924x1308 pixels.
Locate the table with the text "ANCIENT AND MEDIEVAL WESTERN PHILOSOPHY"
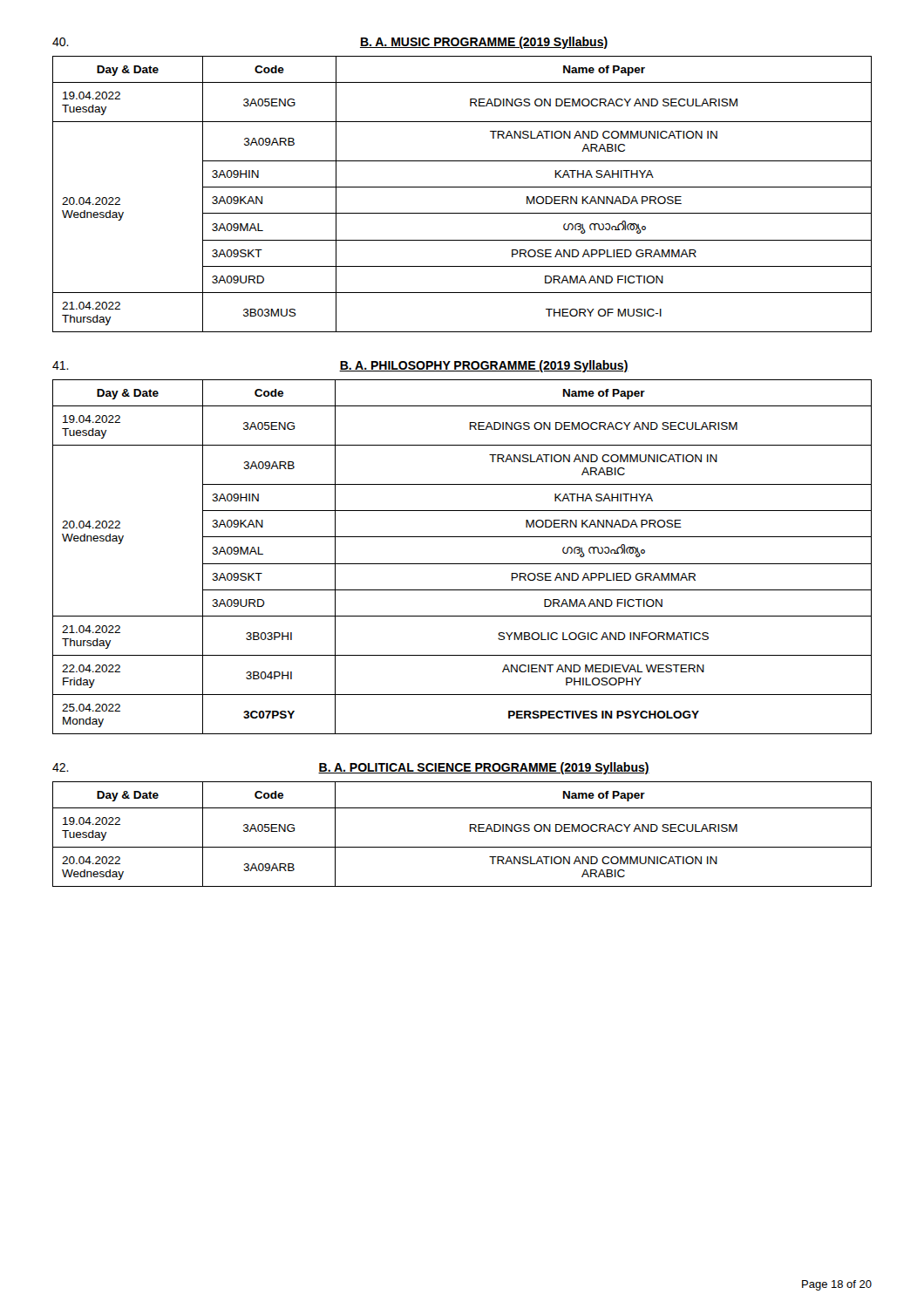(x=462, y=557)
